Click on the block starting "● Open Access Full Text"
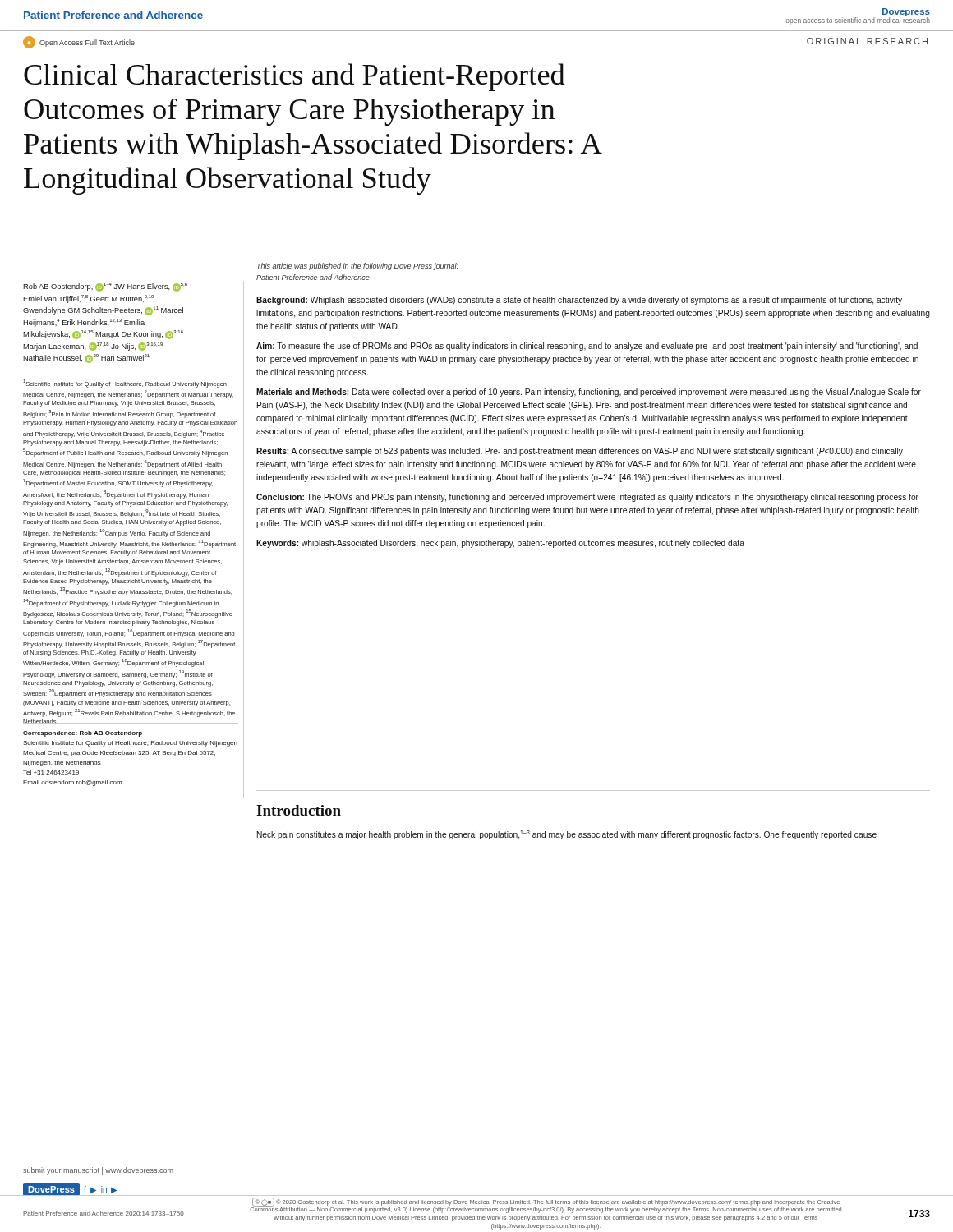Viewport: 953px width, 1232px height. 79,42
